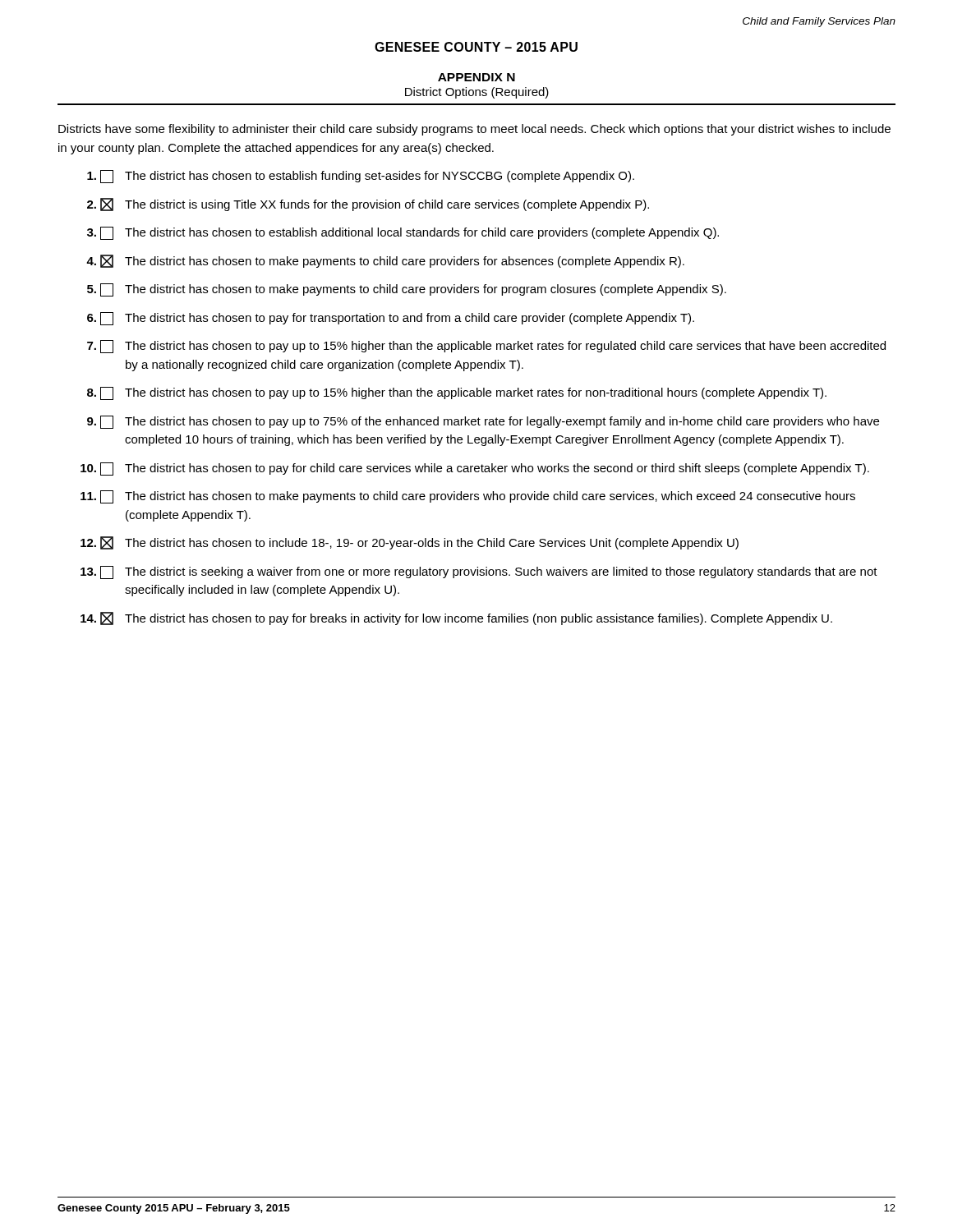This screenshot has width=953, height=1232.
Task: Click the passage that begins "6. The district has chosen"
Action: [x=476, y=318]
